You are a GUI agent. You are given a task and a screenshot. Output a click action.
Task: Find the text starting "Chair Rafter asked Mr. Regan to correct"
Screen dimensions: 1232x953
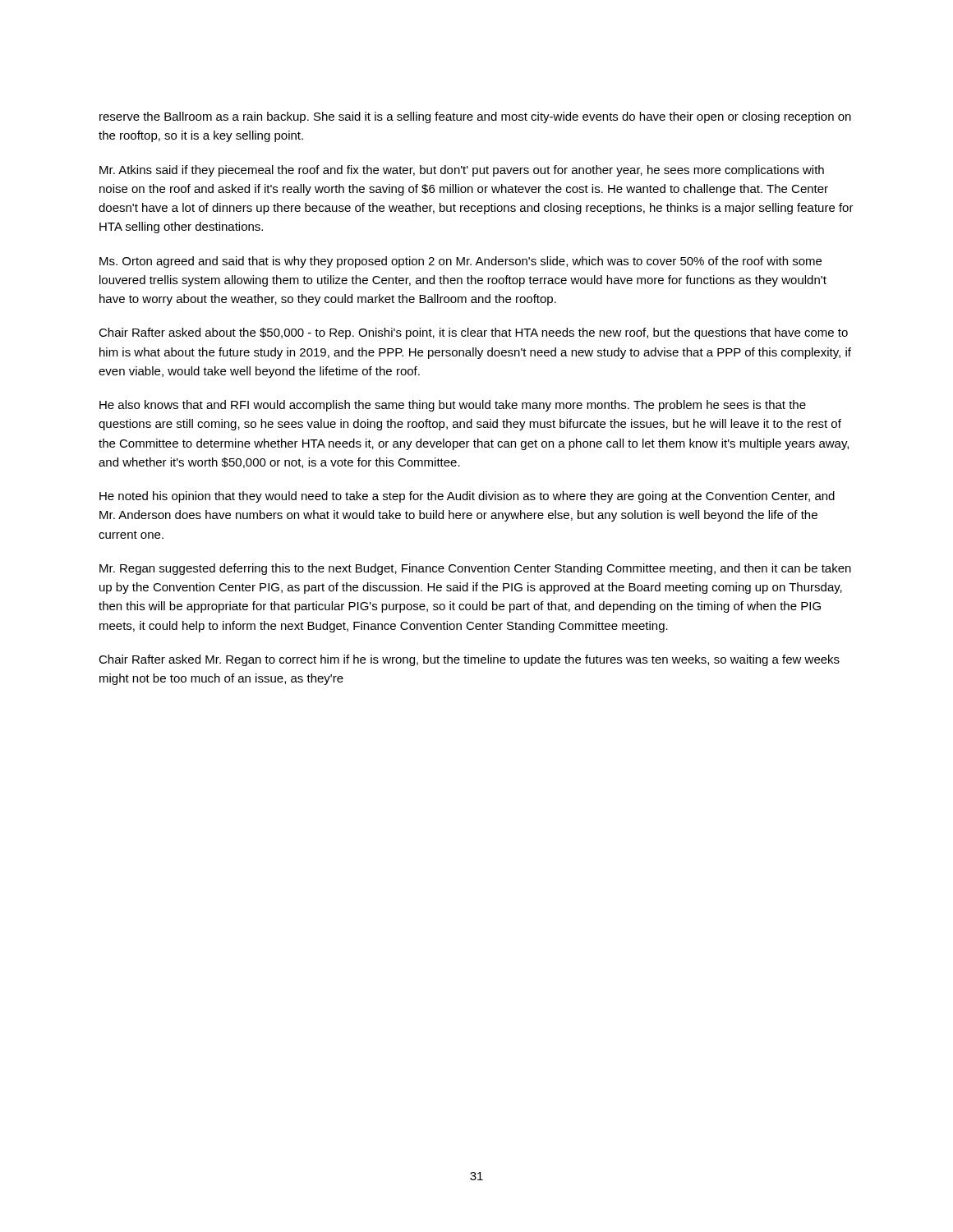pyautogui.click(x=469, y=668)
